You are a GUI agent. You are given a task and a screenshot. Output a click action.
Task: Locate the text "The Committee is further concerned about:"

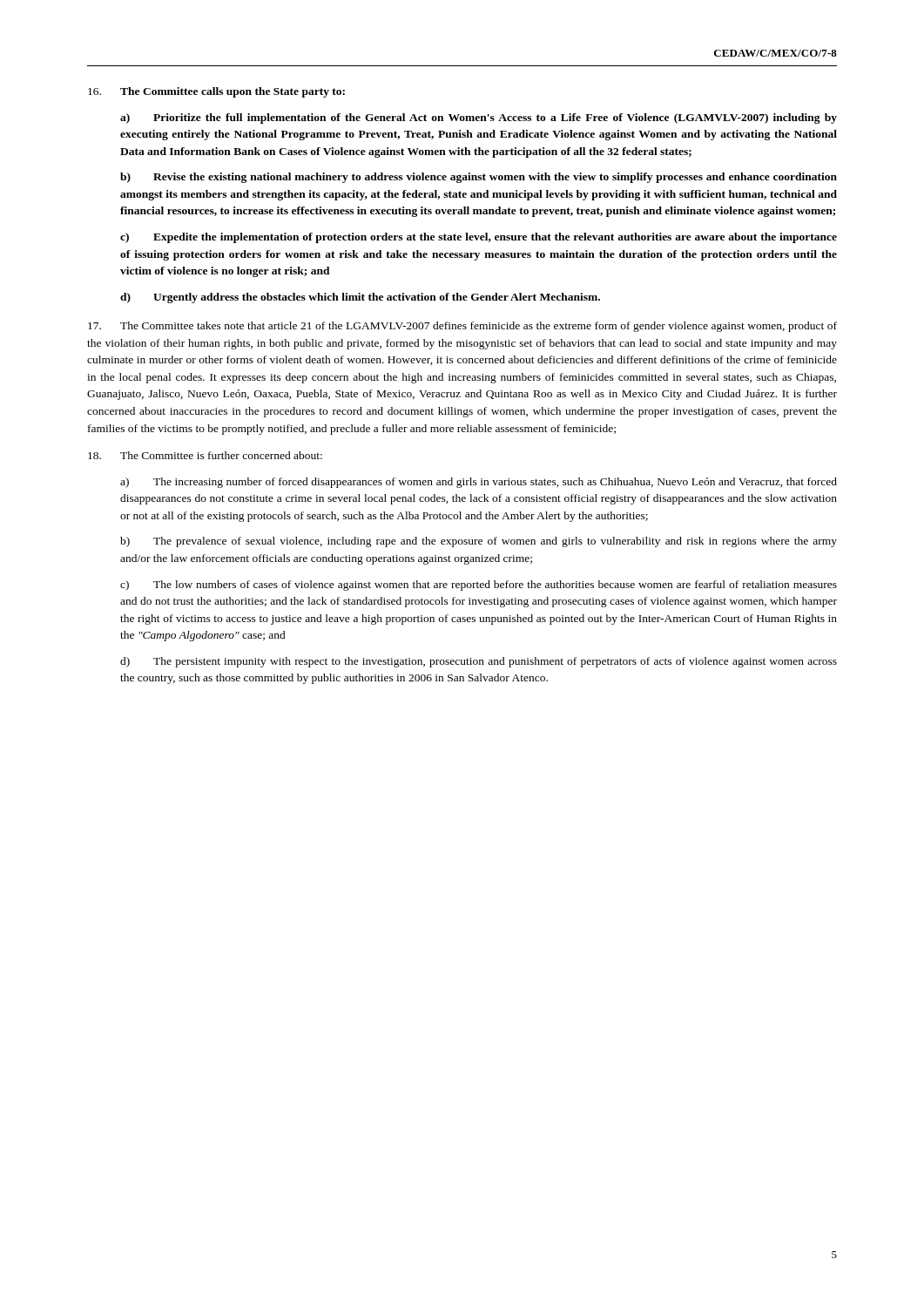click(205, 455)
